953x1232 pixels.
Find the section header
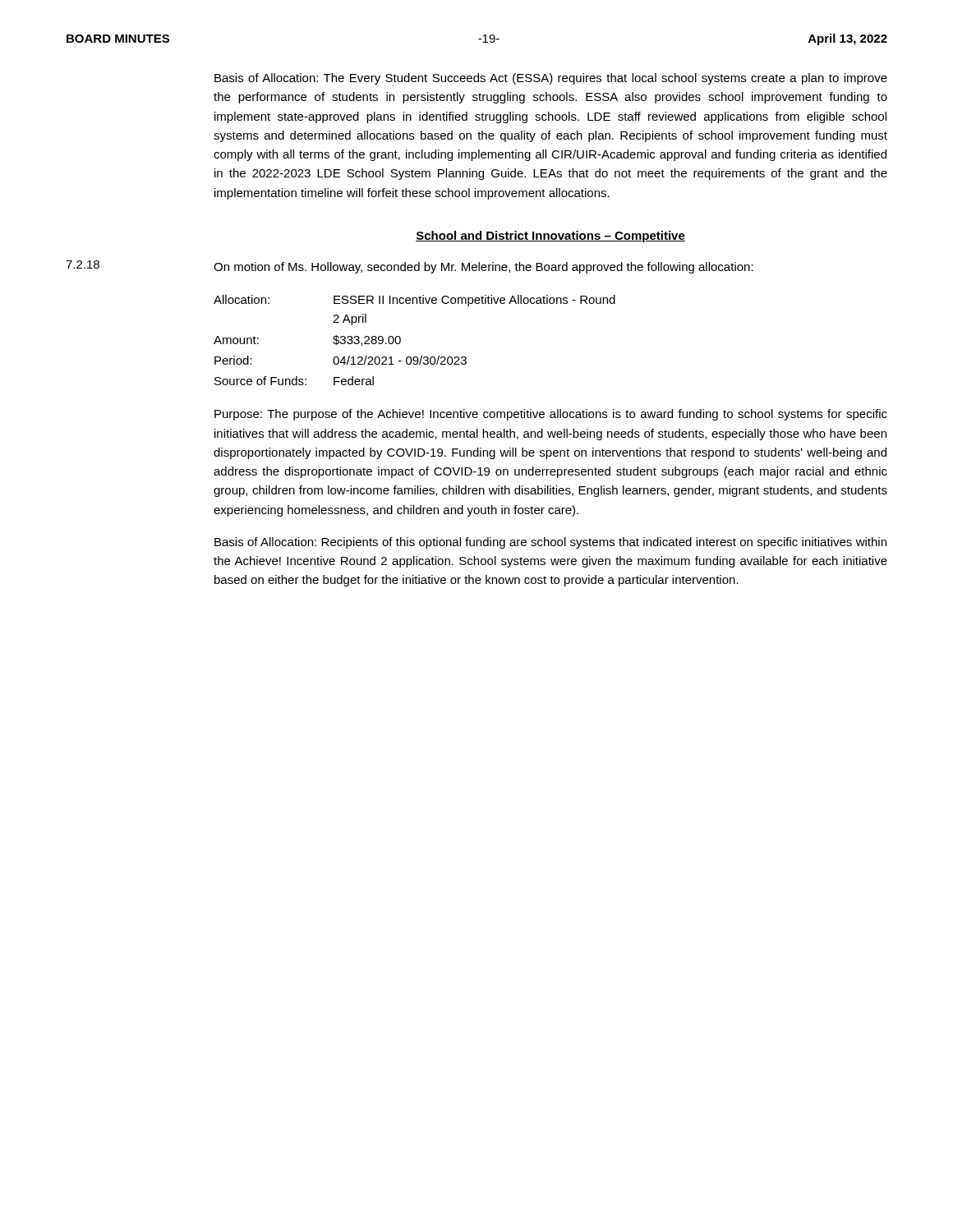point(550,235)
